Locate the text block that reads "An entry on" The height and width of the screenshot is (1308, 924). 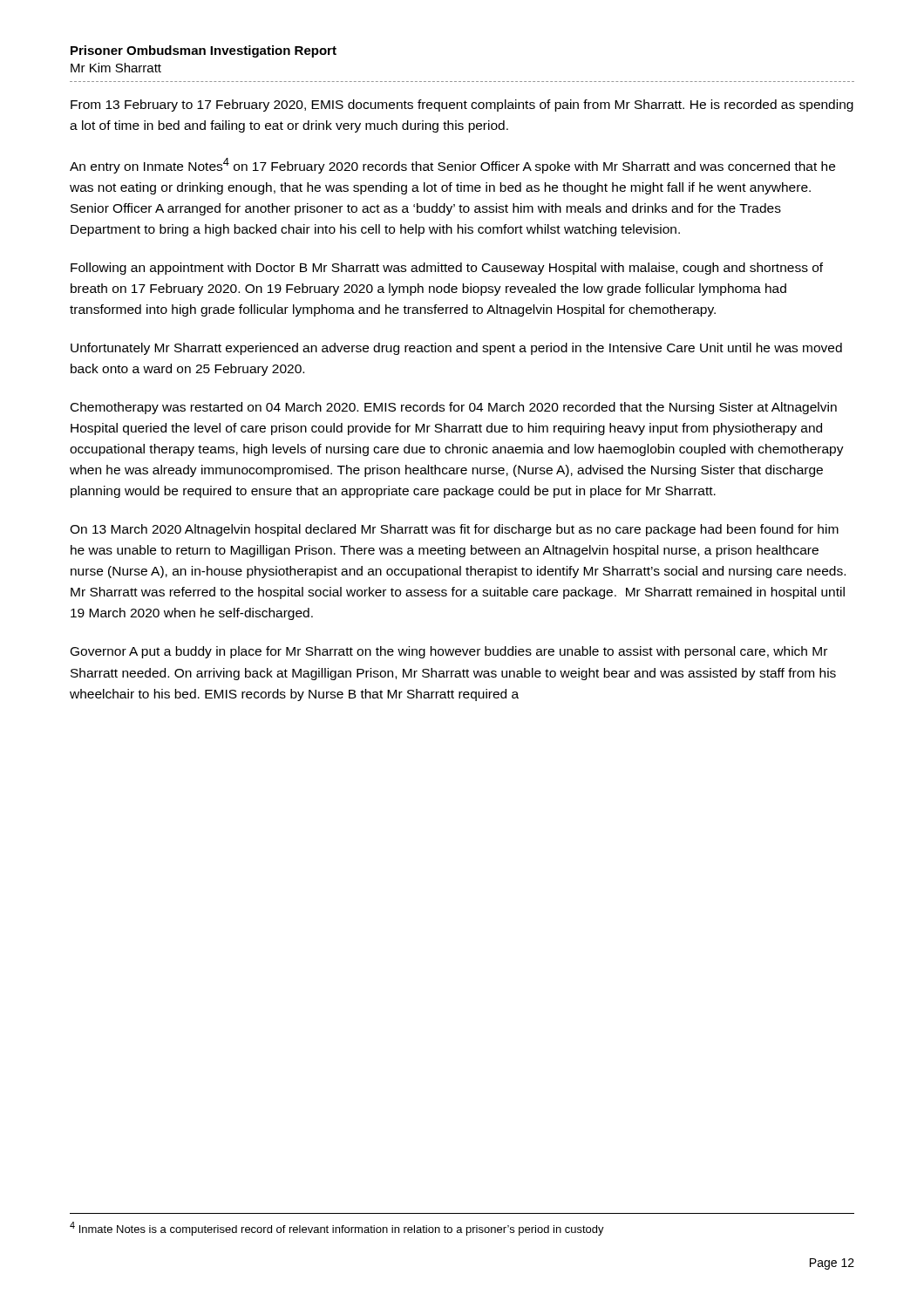click(x=453, y=196)
